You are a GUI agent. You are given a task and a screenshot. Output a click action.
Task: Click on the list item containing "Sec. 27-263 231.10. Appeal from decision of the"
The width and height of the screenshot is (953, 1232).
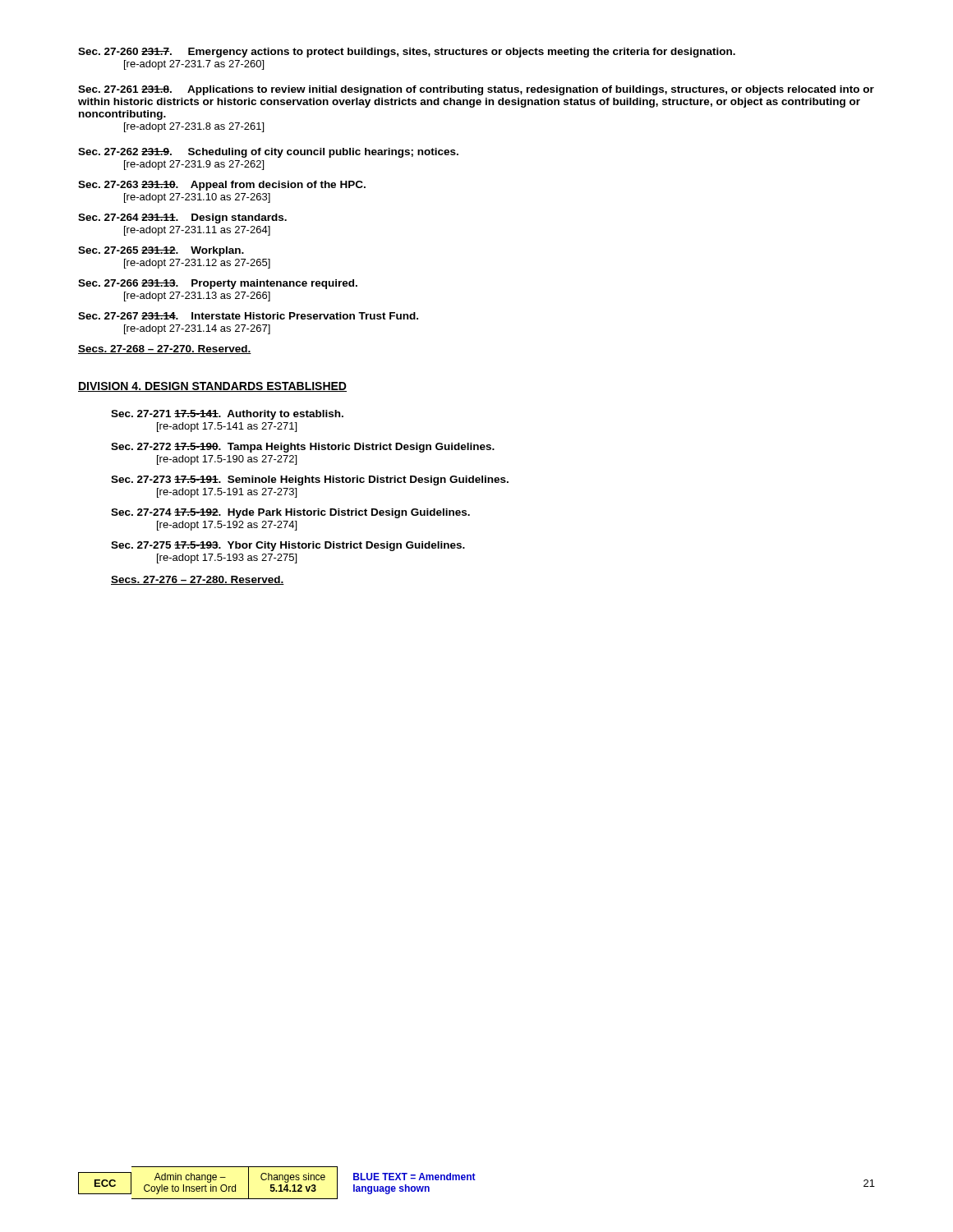(222, 186)
